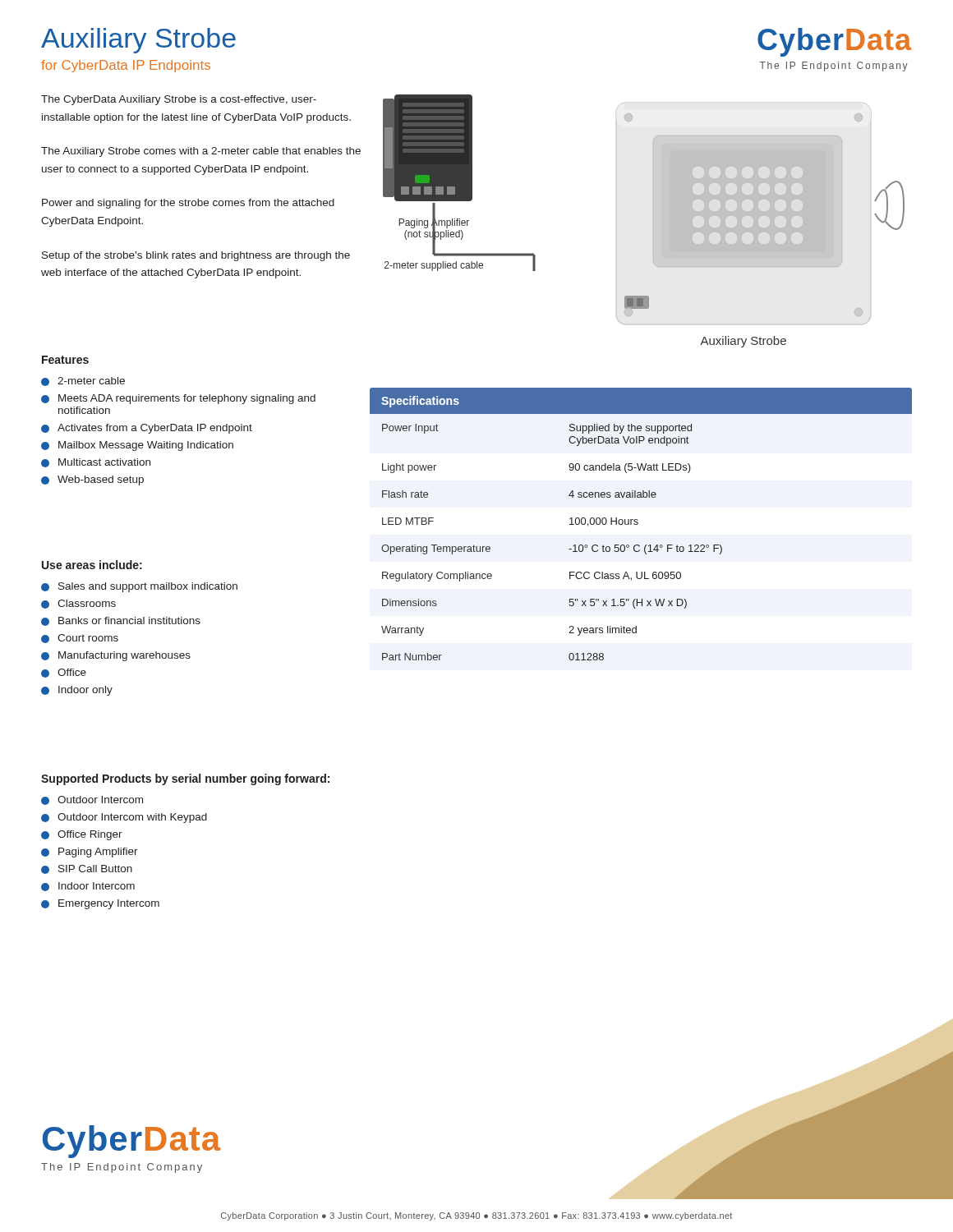Locate the region starting "The Auxiliary Strobe comes with a 2-meter cable"
Image resolution: width=953 pixels, height=1232 pixels.
pyautogui.click(x=201, y=160)
